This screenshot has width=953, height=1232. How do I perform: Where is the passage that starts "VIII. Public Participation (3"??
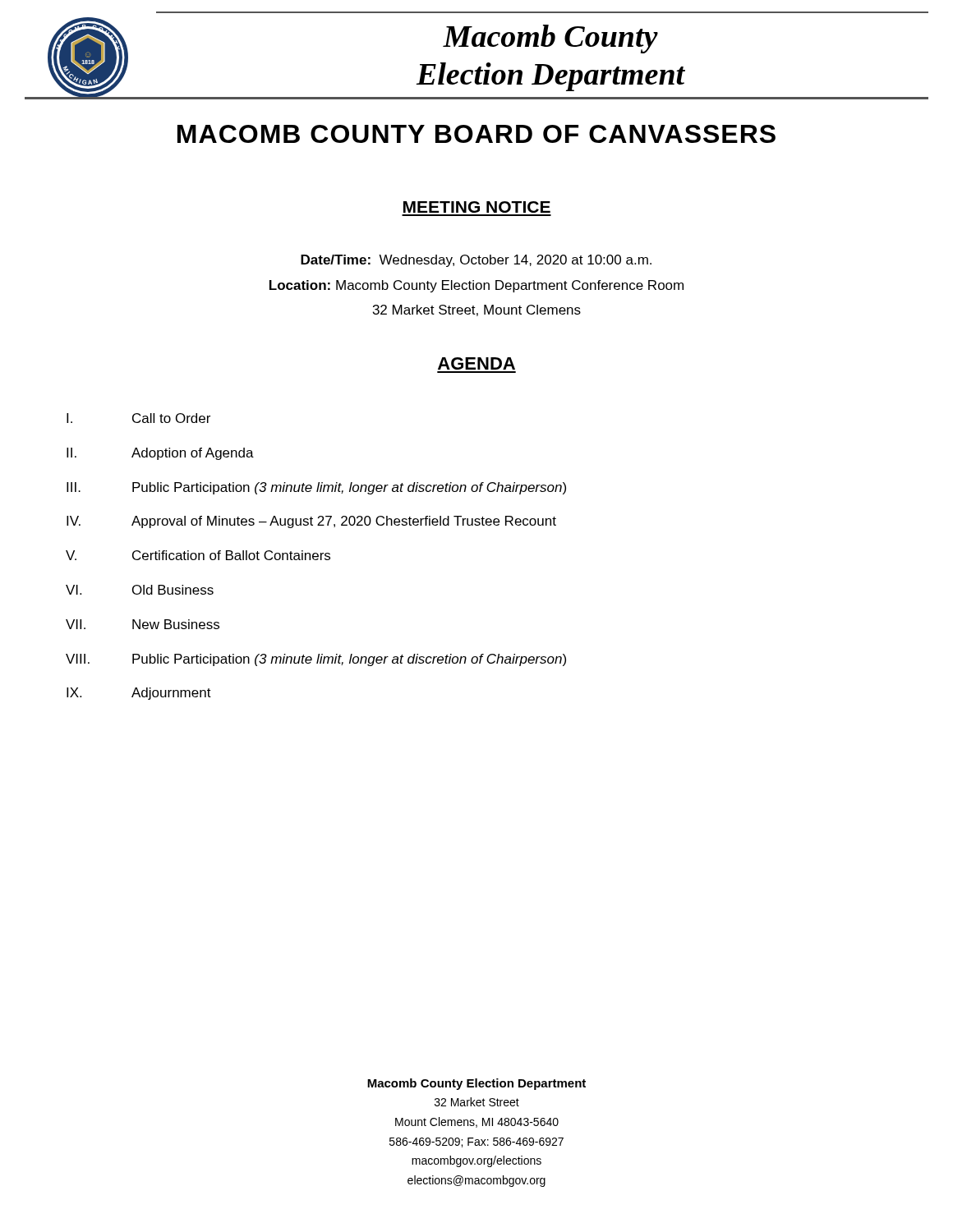(485, 659)
